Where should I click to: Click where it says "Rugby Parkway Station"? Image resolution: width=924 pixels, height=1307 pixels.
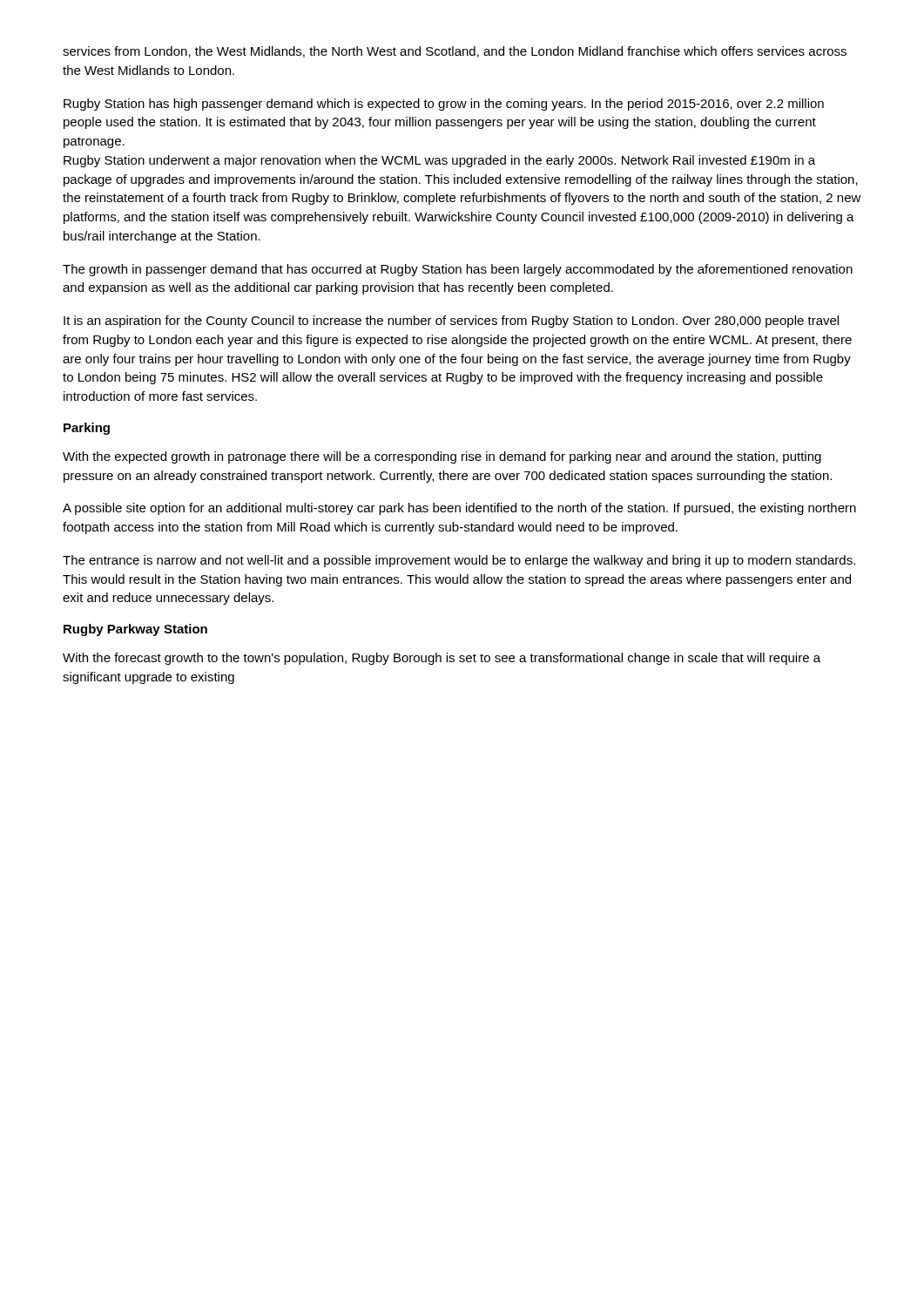click(x=135, y=629)
